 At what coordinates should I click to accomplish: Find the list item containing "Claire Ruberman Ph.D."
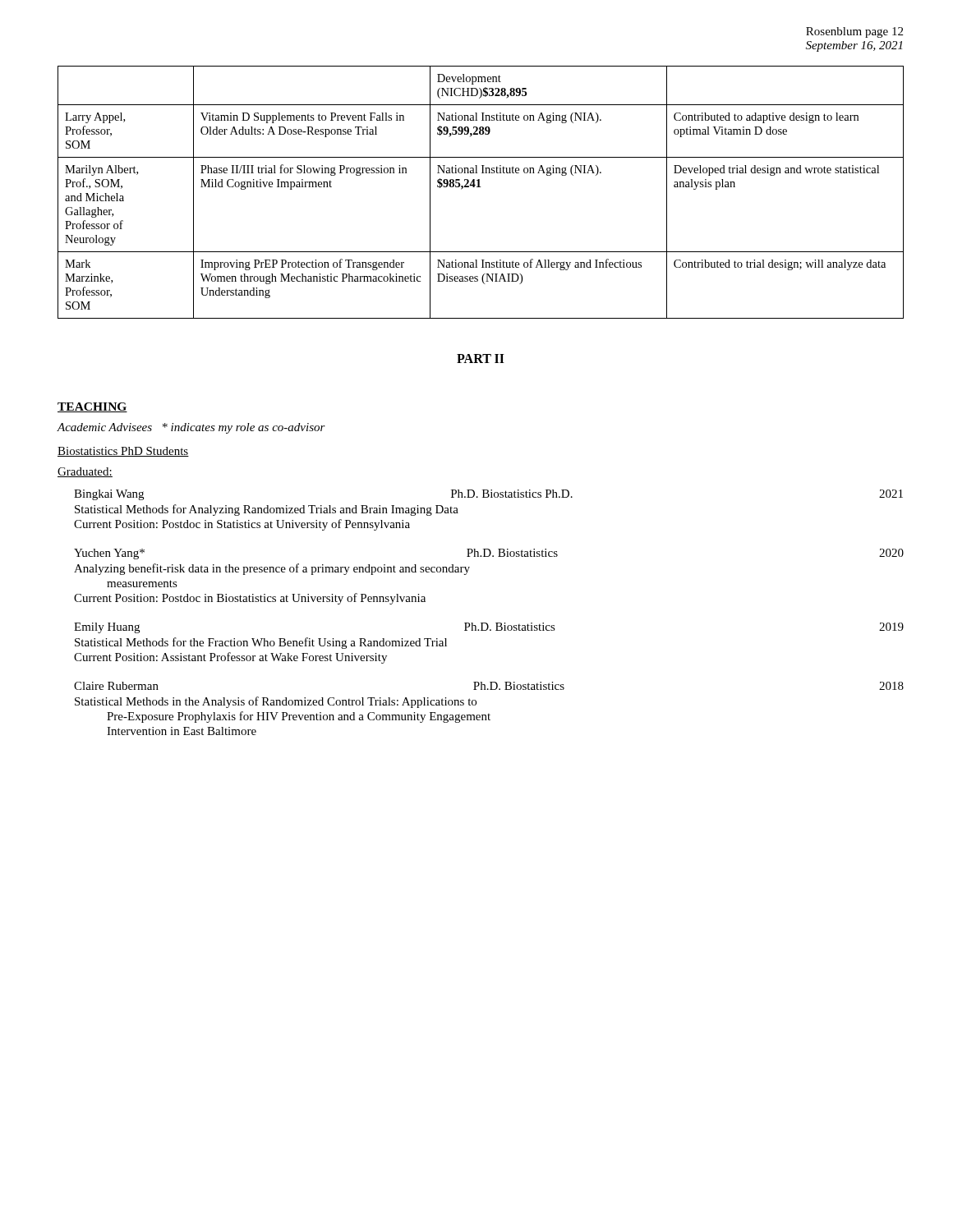489,709
